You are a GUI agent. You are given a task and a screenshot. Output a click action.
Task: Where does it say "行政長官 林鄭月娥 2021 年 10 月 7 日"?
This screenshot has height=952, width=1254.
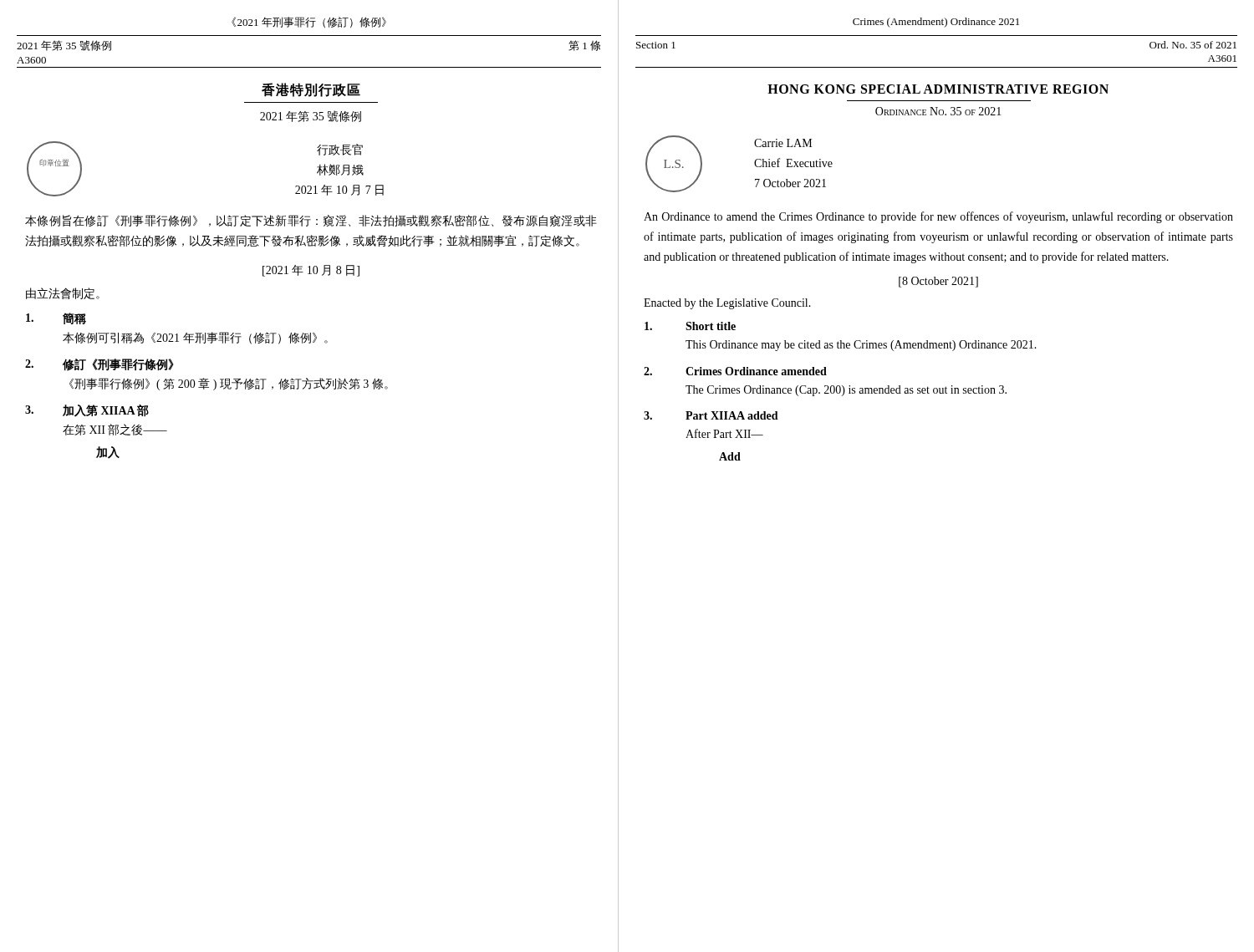pos(340,170)
